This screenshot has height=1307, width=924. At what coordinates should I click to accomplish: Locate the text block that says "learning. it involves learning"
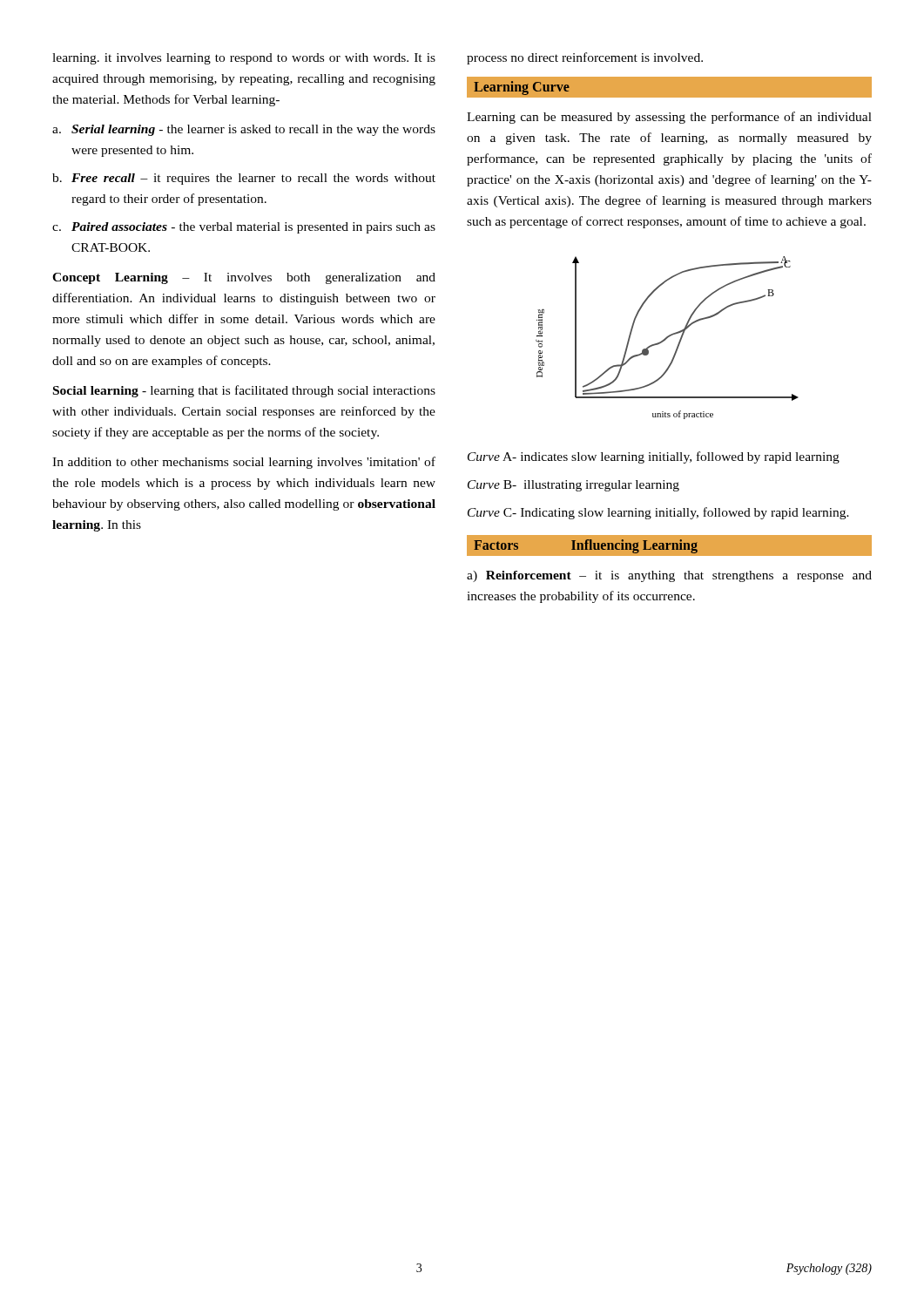[244, 78]
